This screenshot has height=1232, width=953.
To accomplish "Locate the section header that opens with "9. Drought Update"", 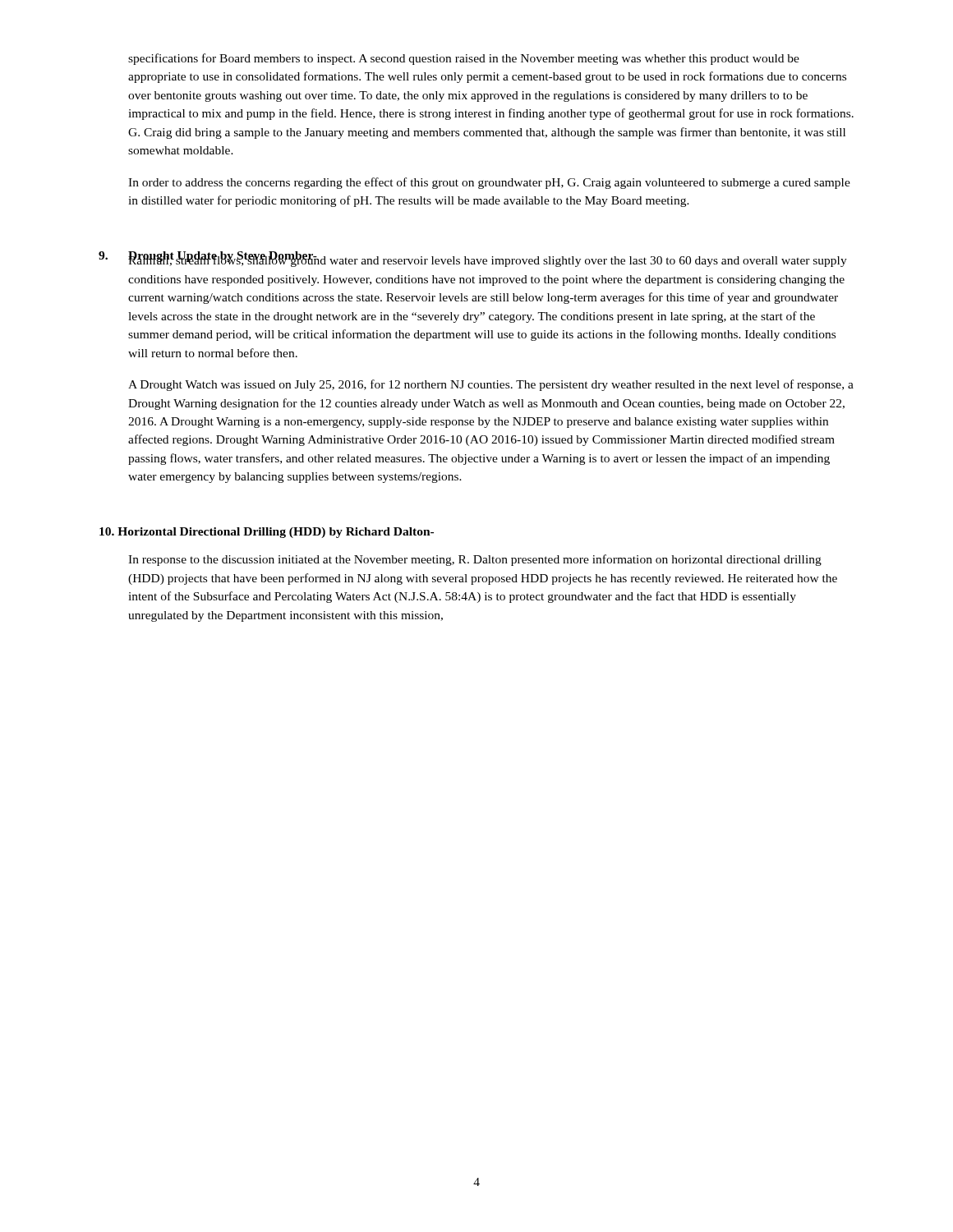I will [208, 255].
